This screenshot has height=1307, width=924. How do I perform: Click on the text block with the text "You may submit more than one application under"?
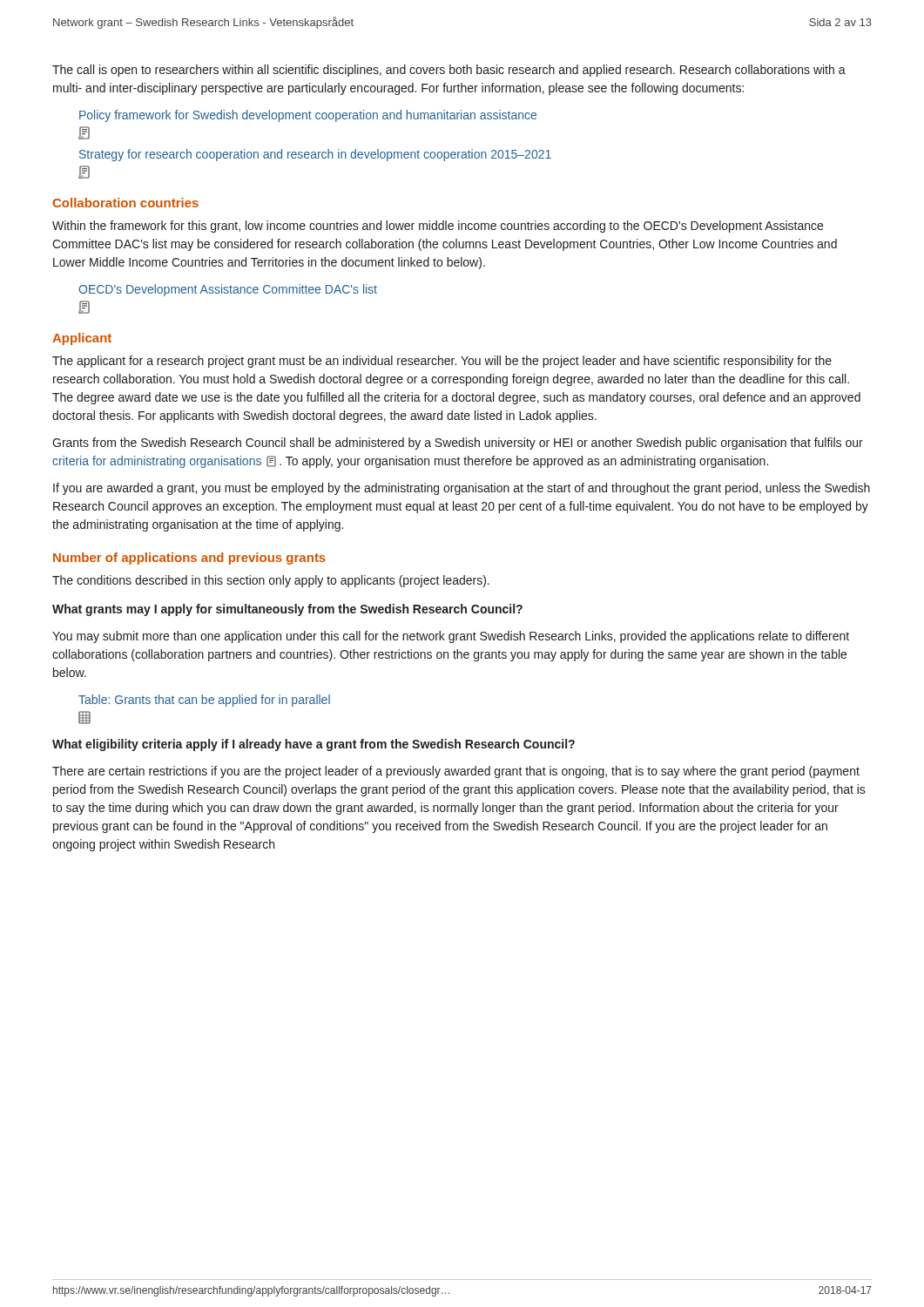[x=451, y=654]
